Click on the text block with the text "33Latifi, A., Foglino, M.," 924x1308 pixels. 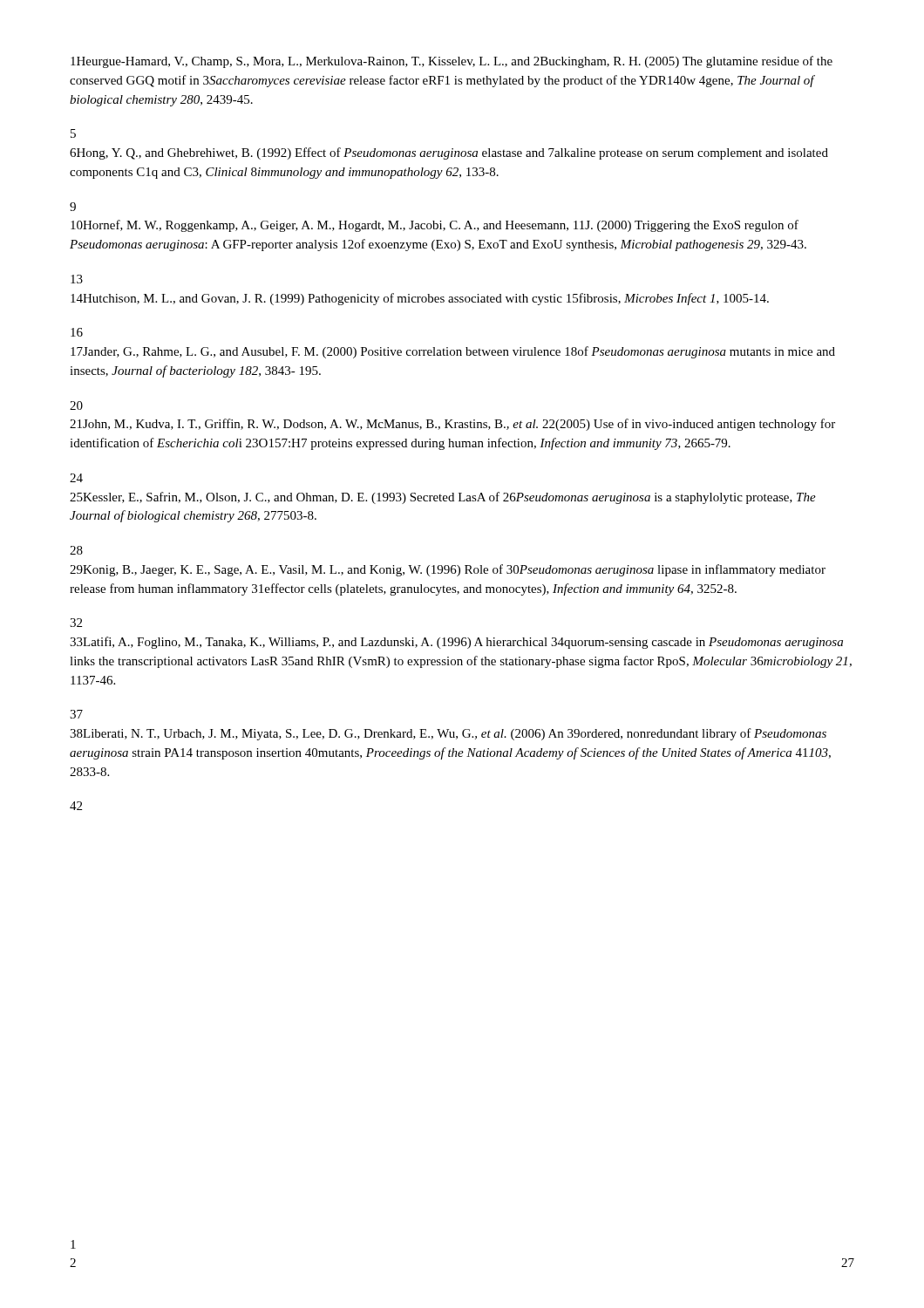[x=462, y=662]
